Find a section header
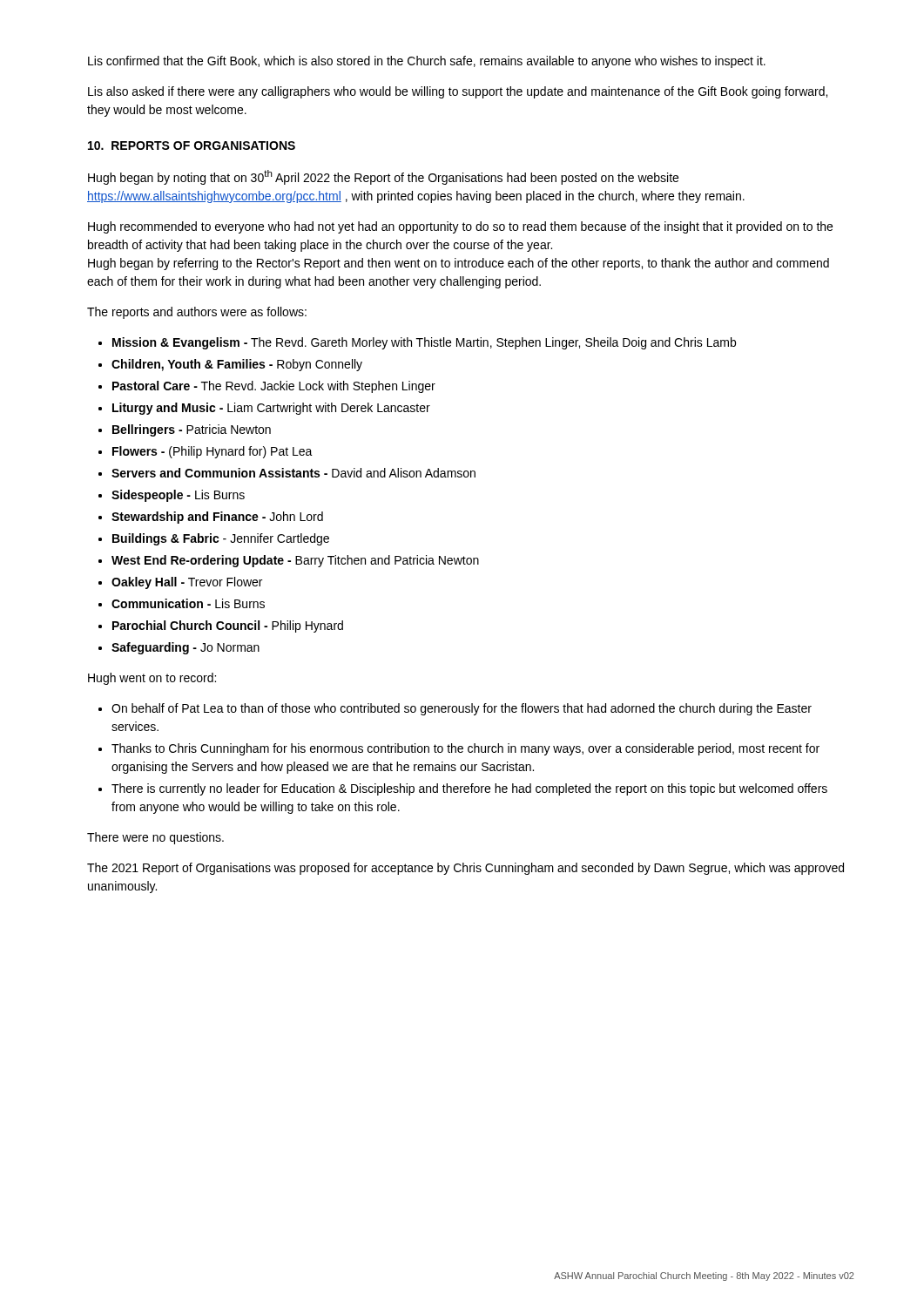The height and width of the screenshot is (1307, 924). pyautogui.click(x=191, y=146)
